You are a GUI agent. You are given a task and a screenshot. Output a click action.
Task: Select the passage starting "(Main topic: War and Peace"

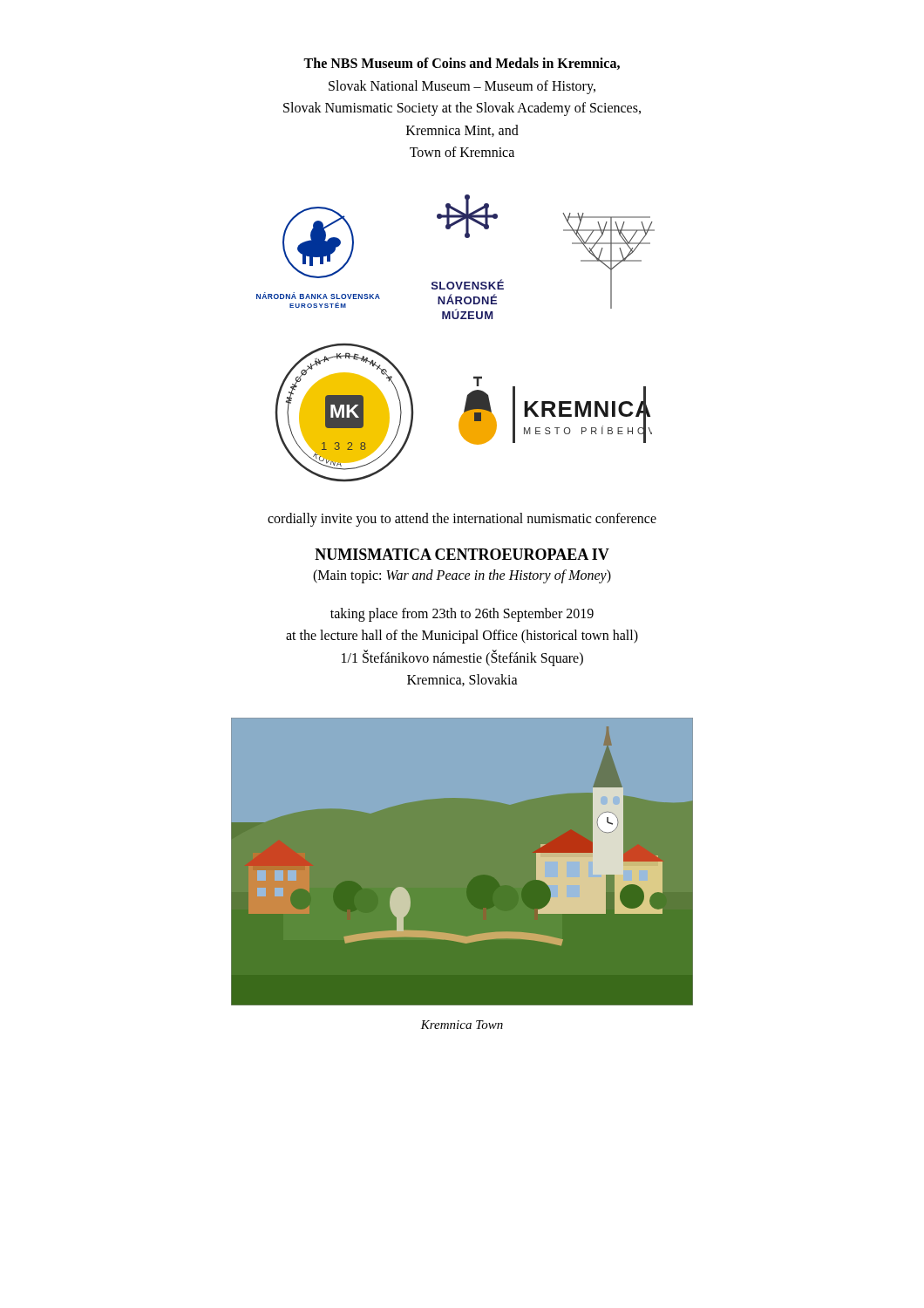tap(462, 575)
